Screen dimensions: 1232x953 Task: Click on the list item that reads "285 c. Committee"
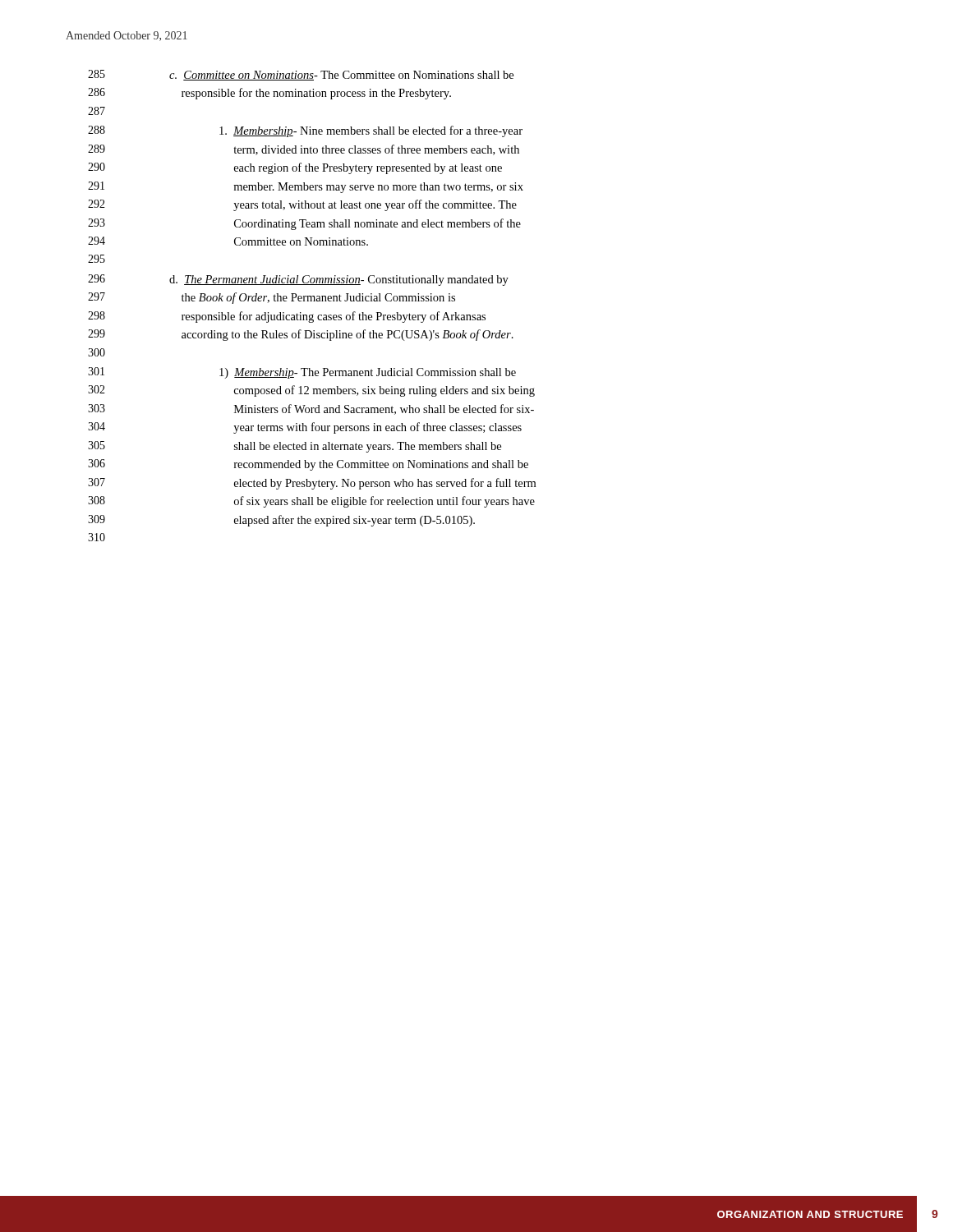click(476, 75)
